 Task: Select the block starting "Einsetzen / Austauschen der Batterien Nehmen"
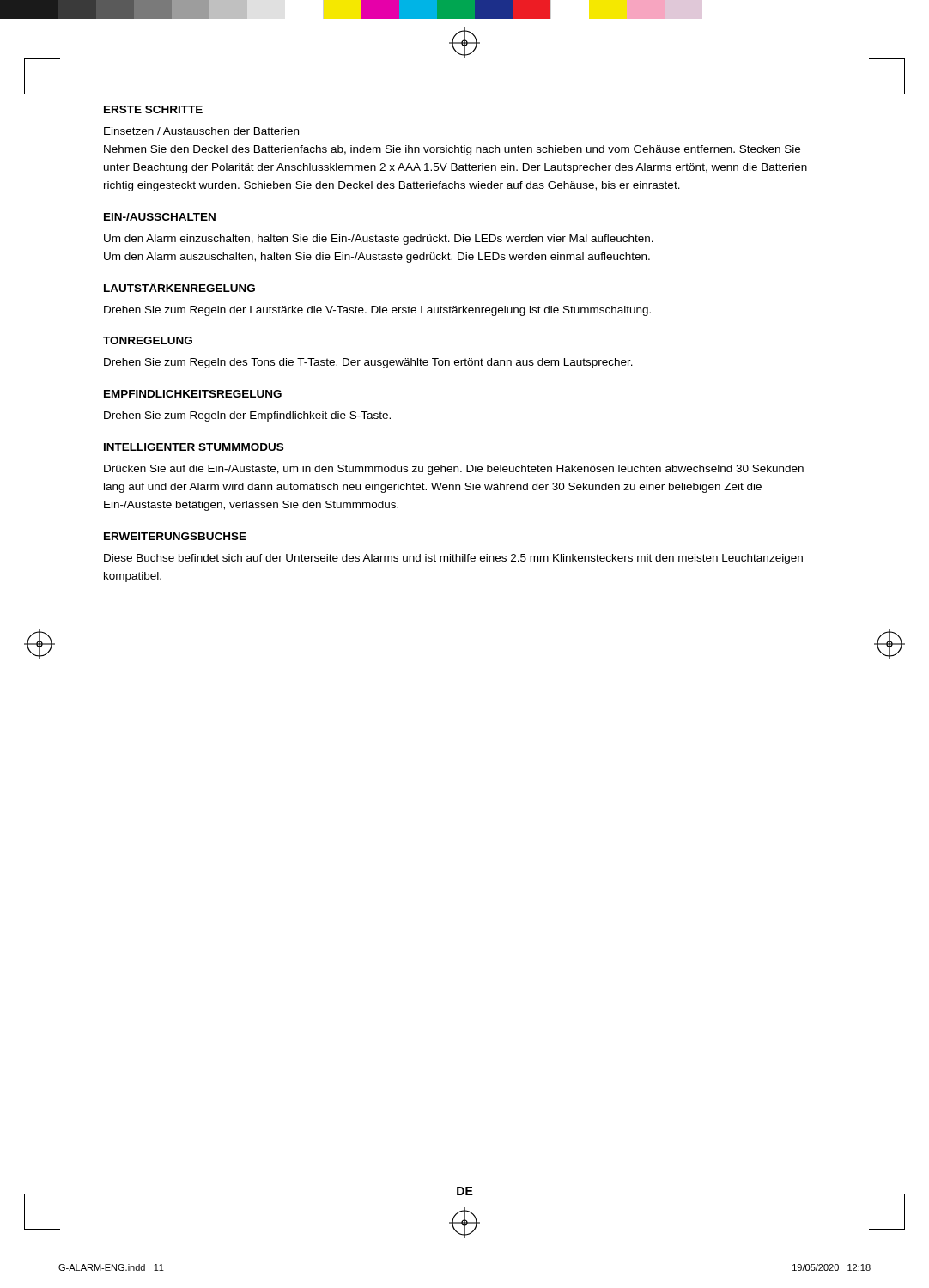(x=455, y=158)
